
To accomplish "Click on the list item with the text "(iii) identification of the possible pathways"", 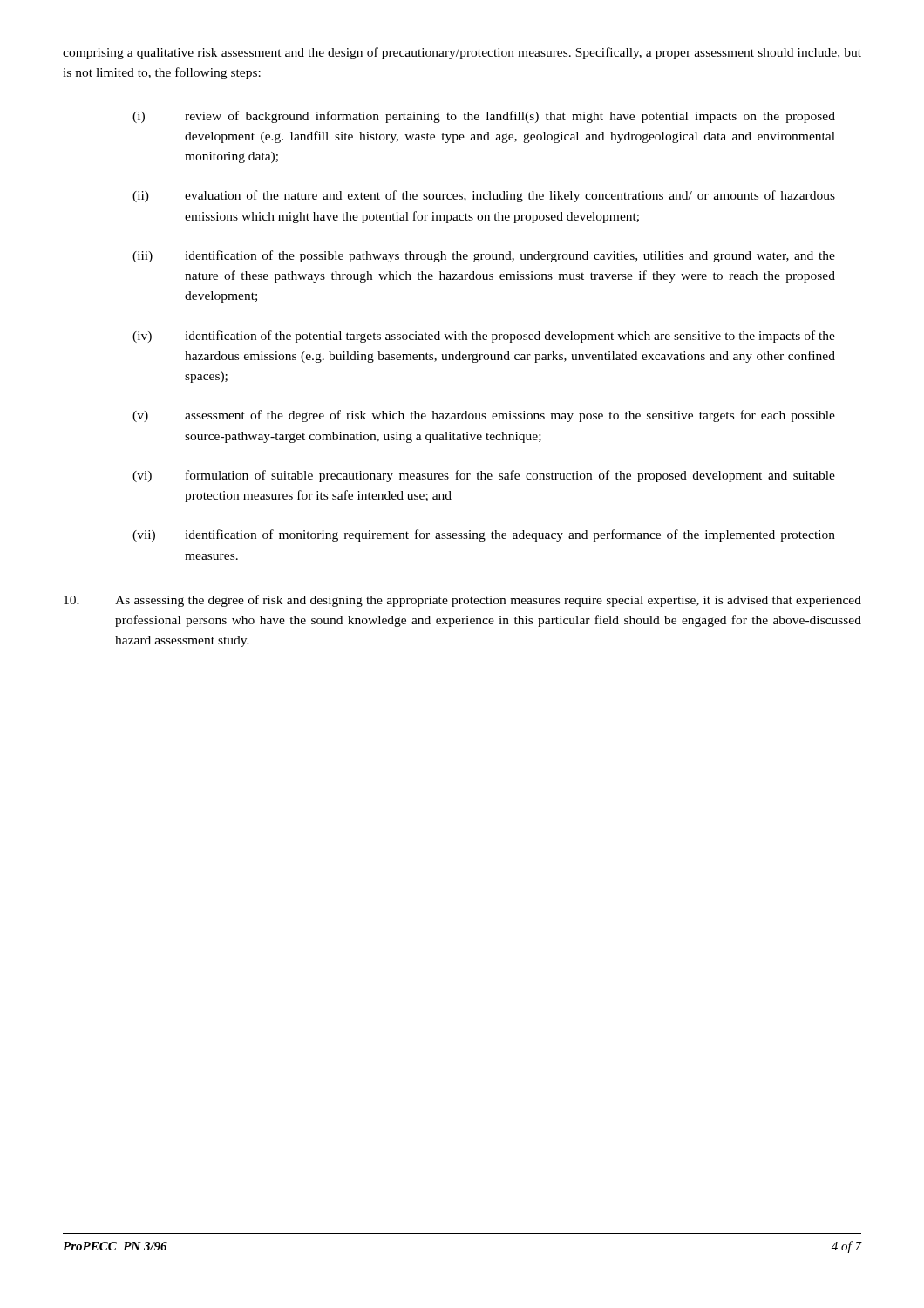I will point(484,275).
